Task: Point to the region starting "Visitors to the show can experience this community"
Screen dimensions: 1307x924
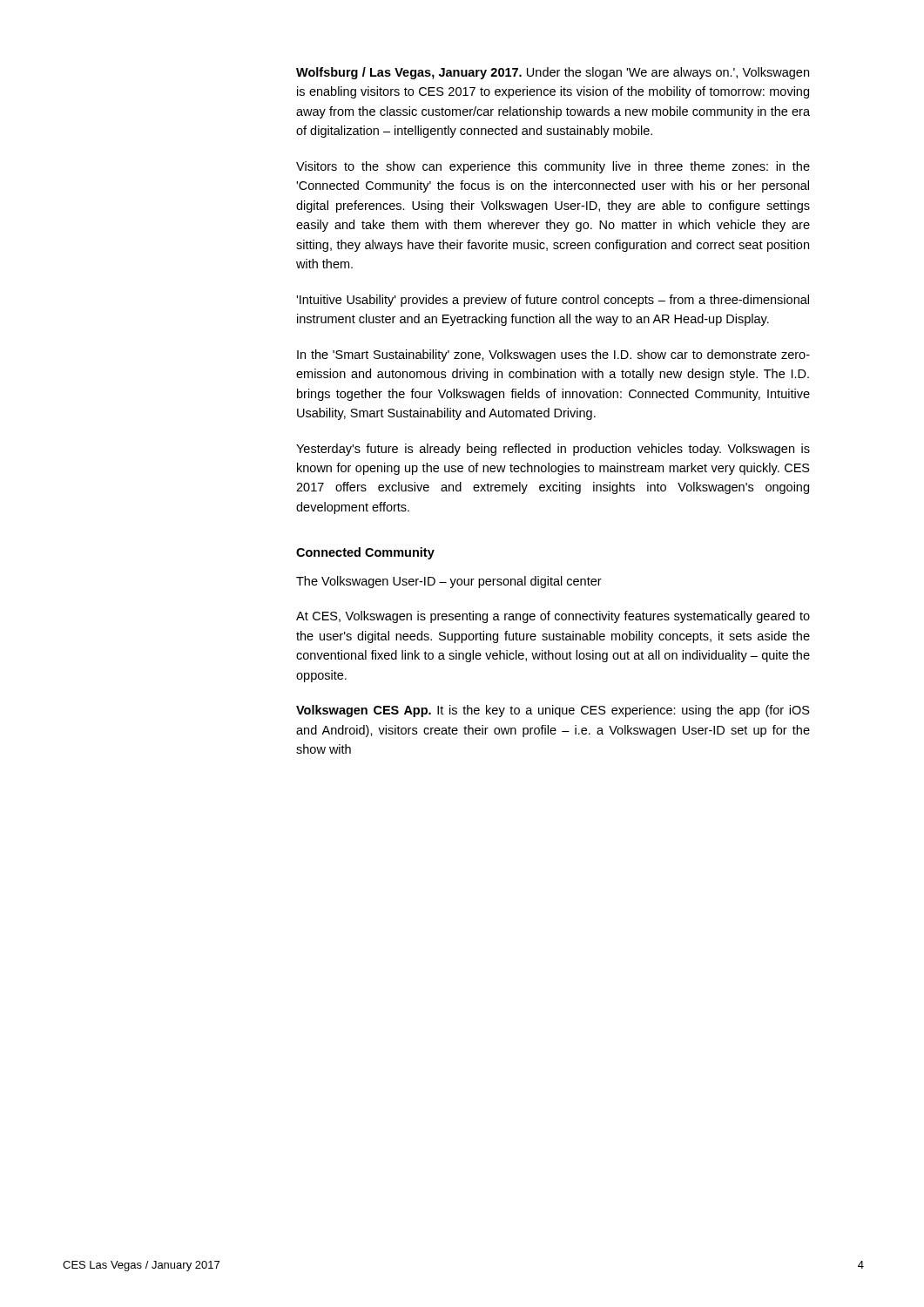Action: tap(553, 215)
